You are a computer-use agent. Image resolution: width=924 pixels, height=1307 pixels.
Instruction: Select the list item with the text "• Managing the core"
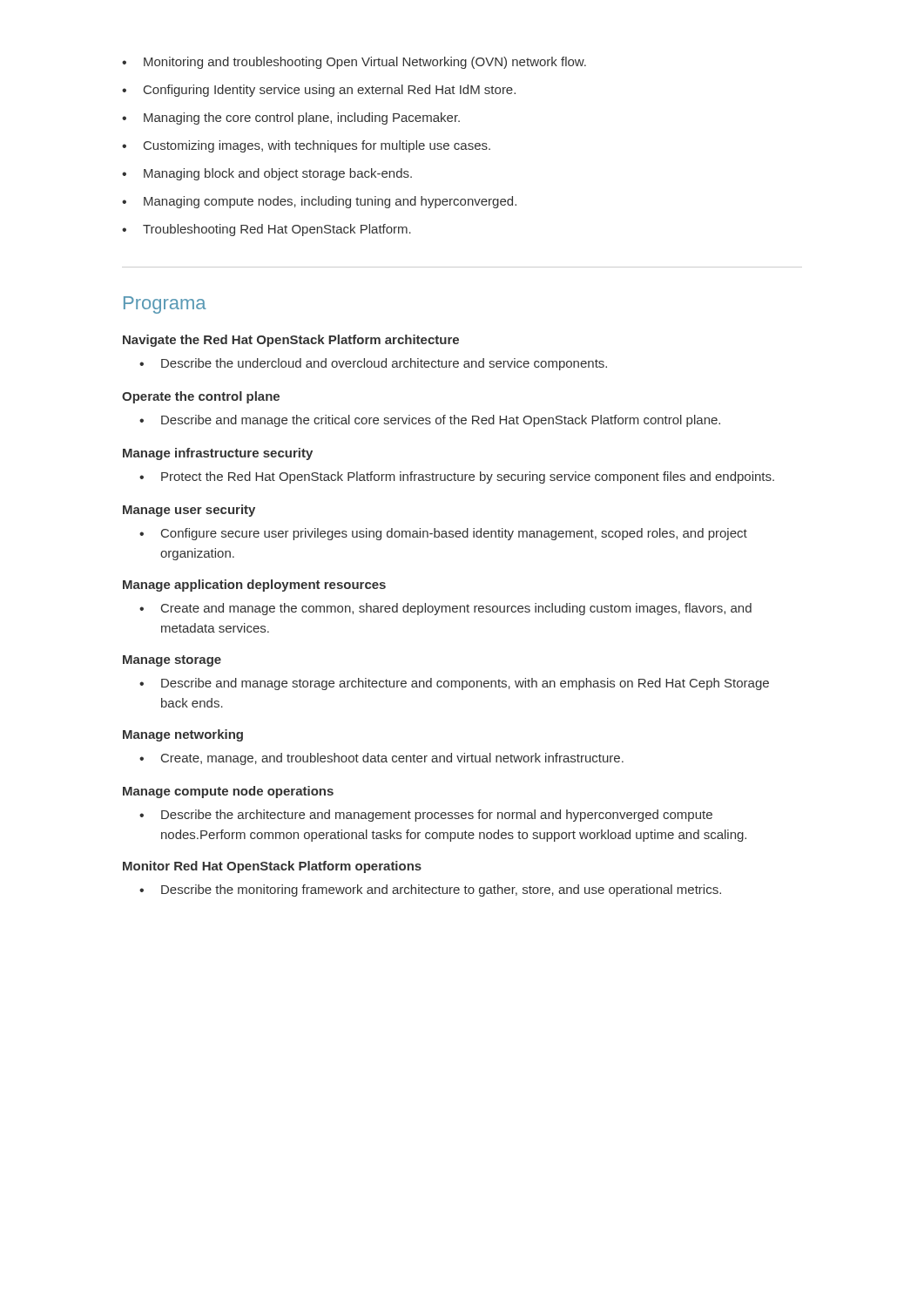(x=291, y=119)
